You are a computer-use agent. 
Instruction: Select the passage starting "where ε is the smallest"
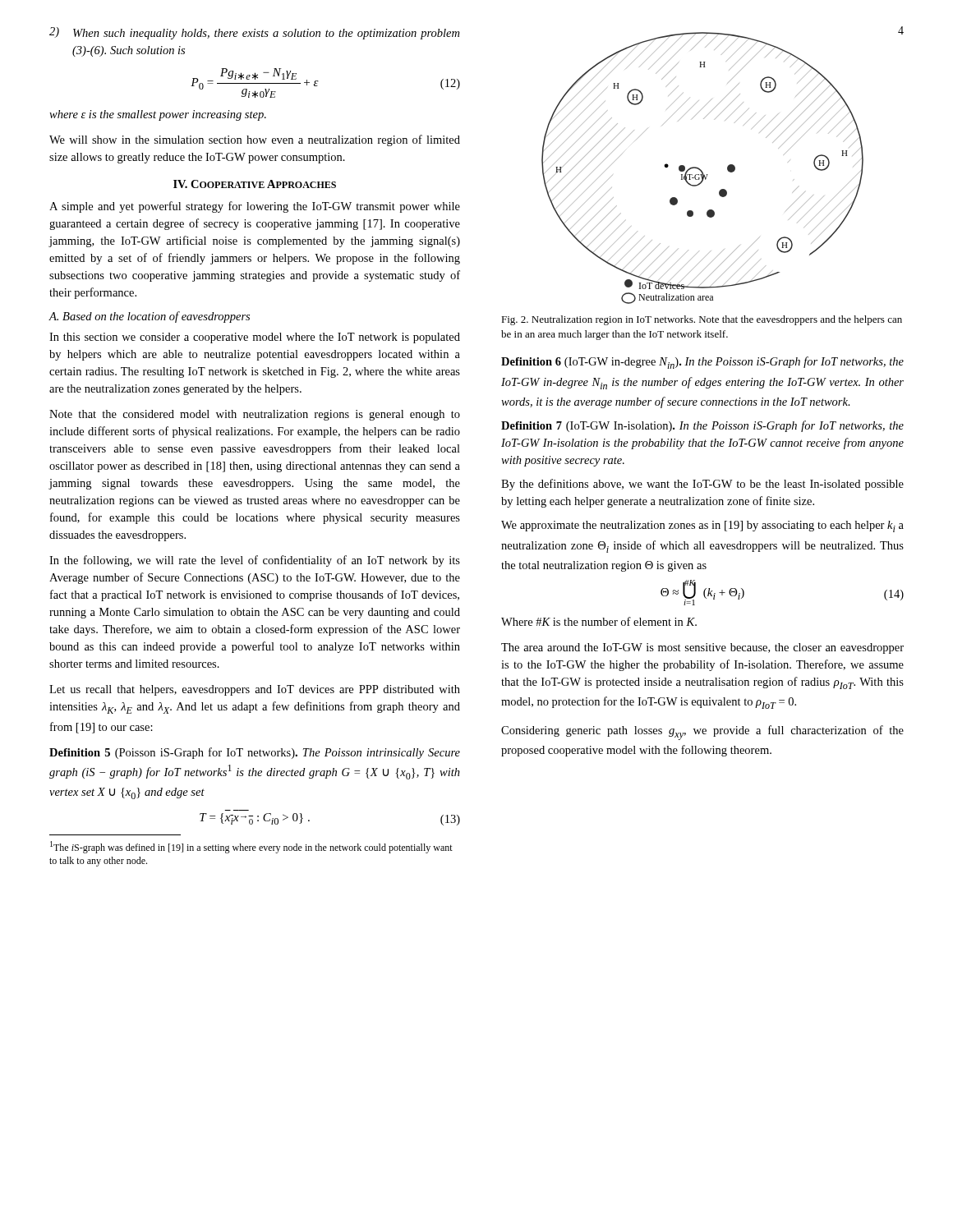point(158,114)
